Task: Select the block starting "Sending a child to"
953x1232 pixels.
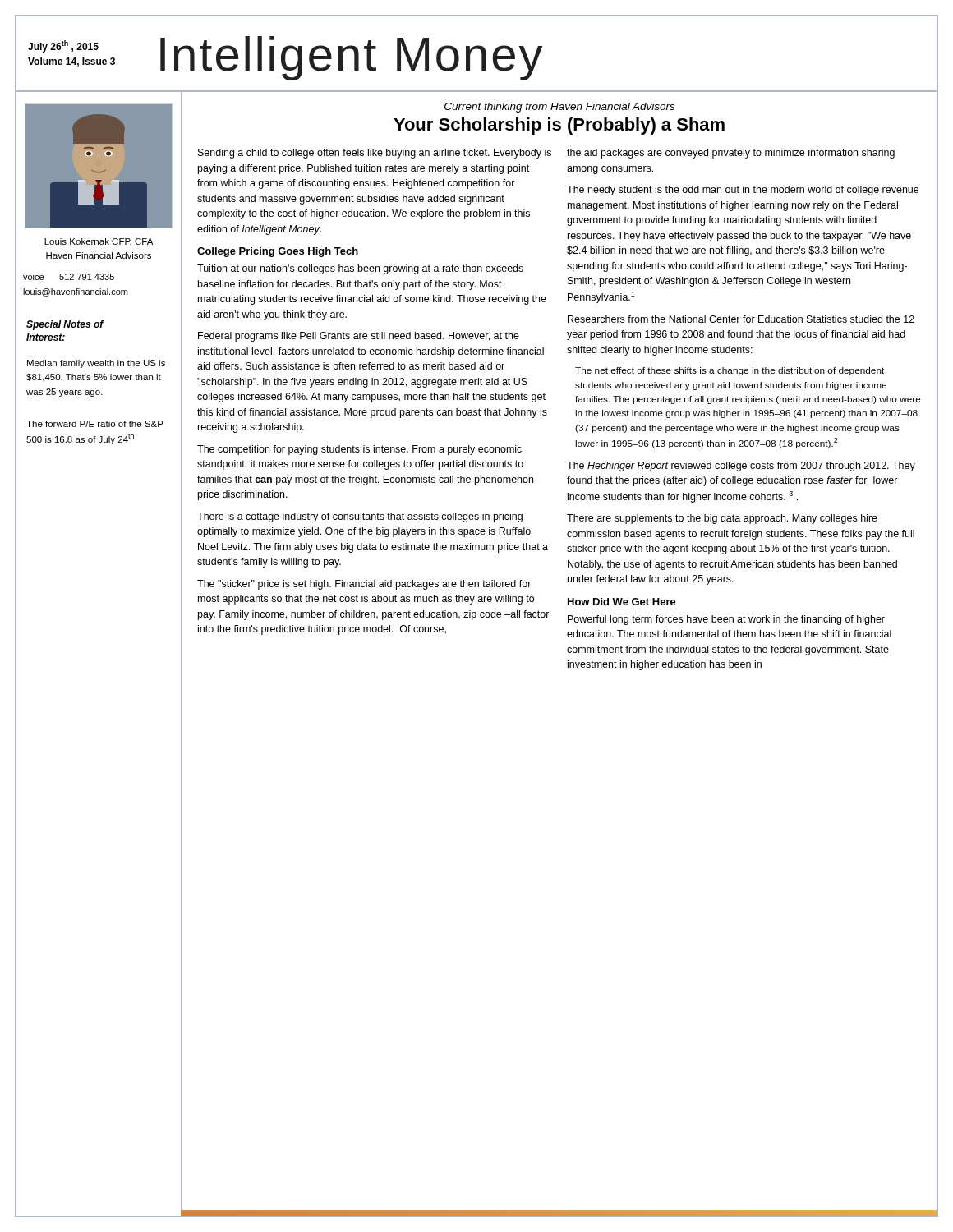Action: (x=374, y=191)
